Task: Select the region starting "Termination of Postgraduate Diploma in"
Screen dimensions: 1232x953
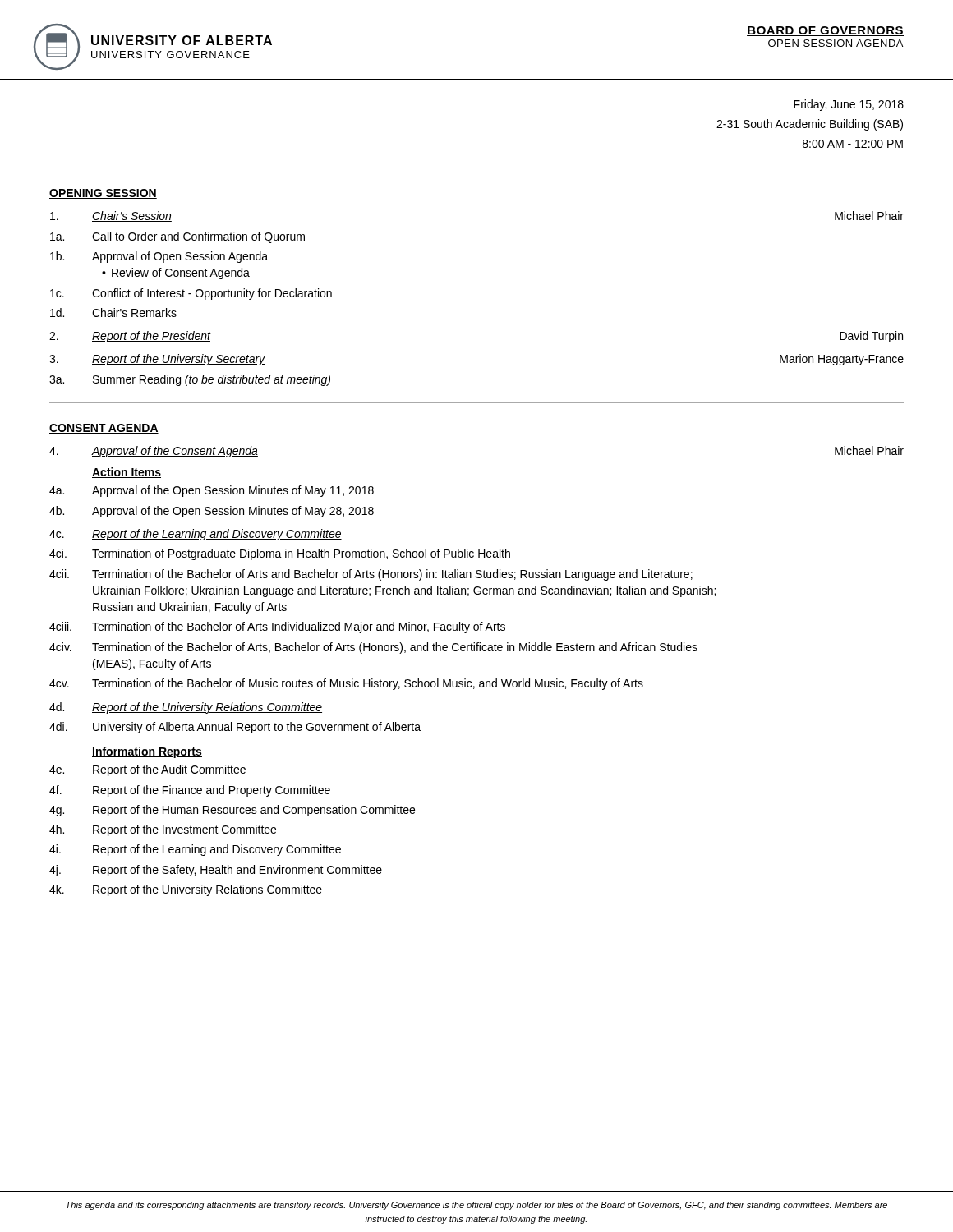Action: (301, 554)
